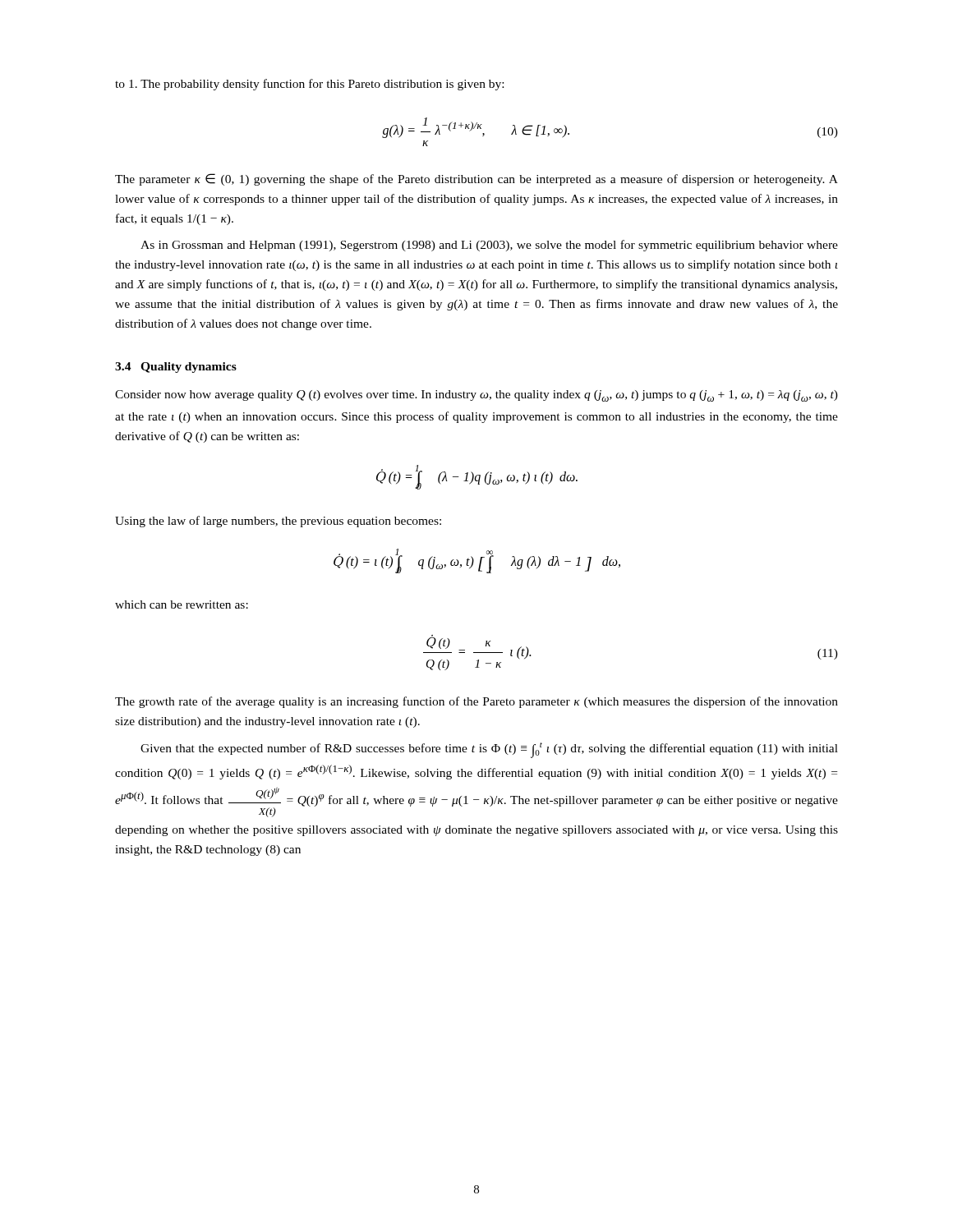This screenshot has width=953, height=1232.
Task: Click the passage that begins "The growth rate of"
Action: pos(476,711)
